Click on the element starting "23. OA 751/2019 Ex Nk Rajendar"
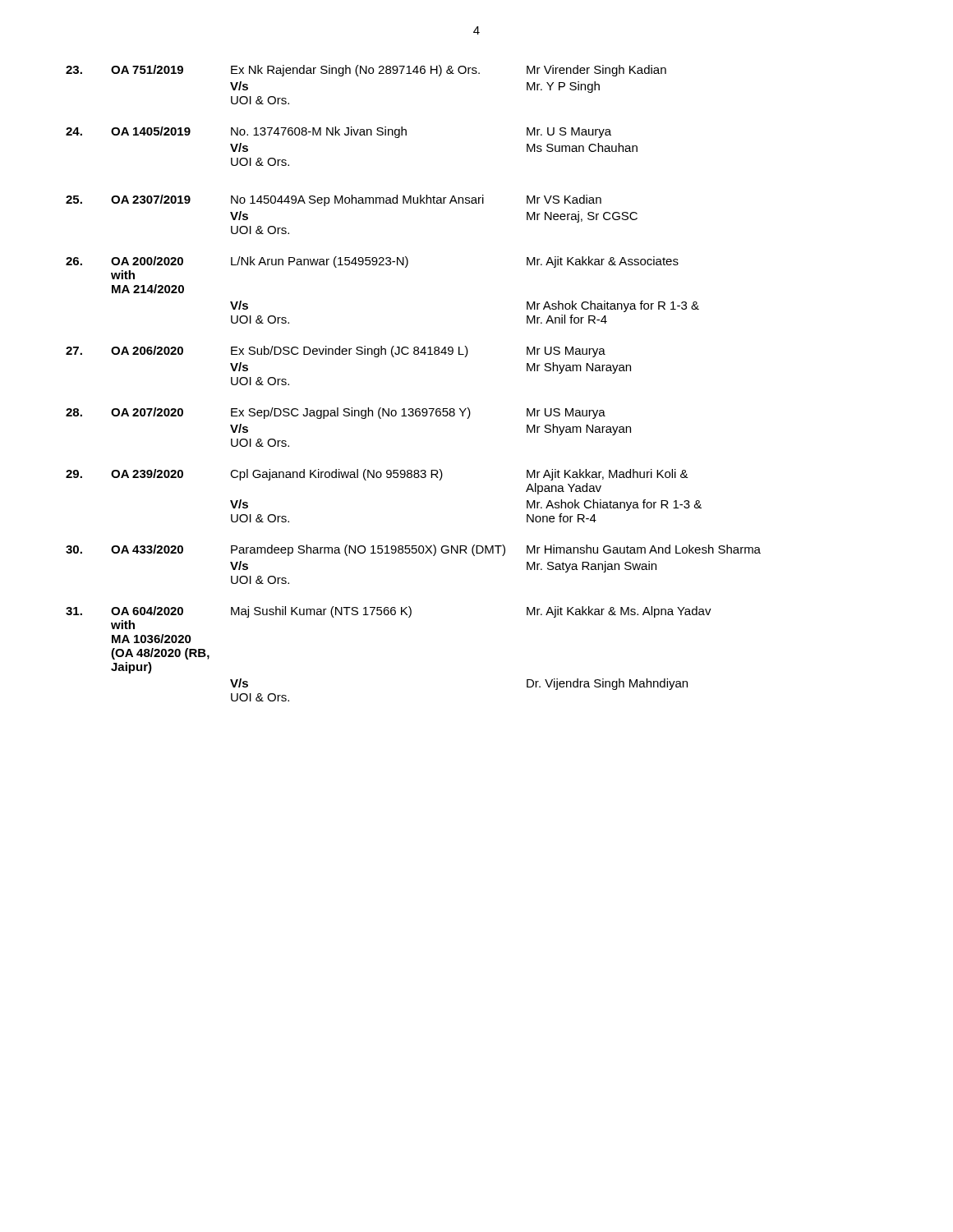953x1232 pixels. point(485,82)
